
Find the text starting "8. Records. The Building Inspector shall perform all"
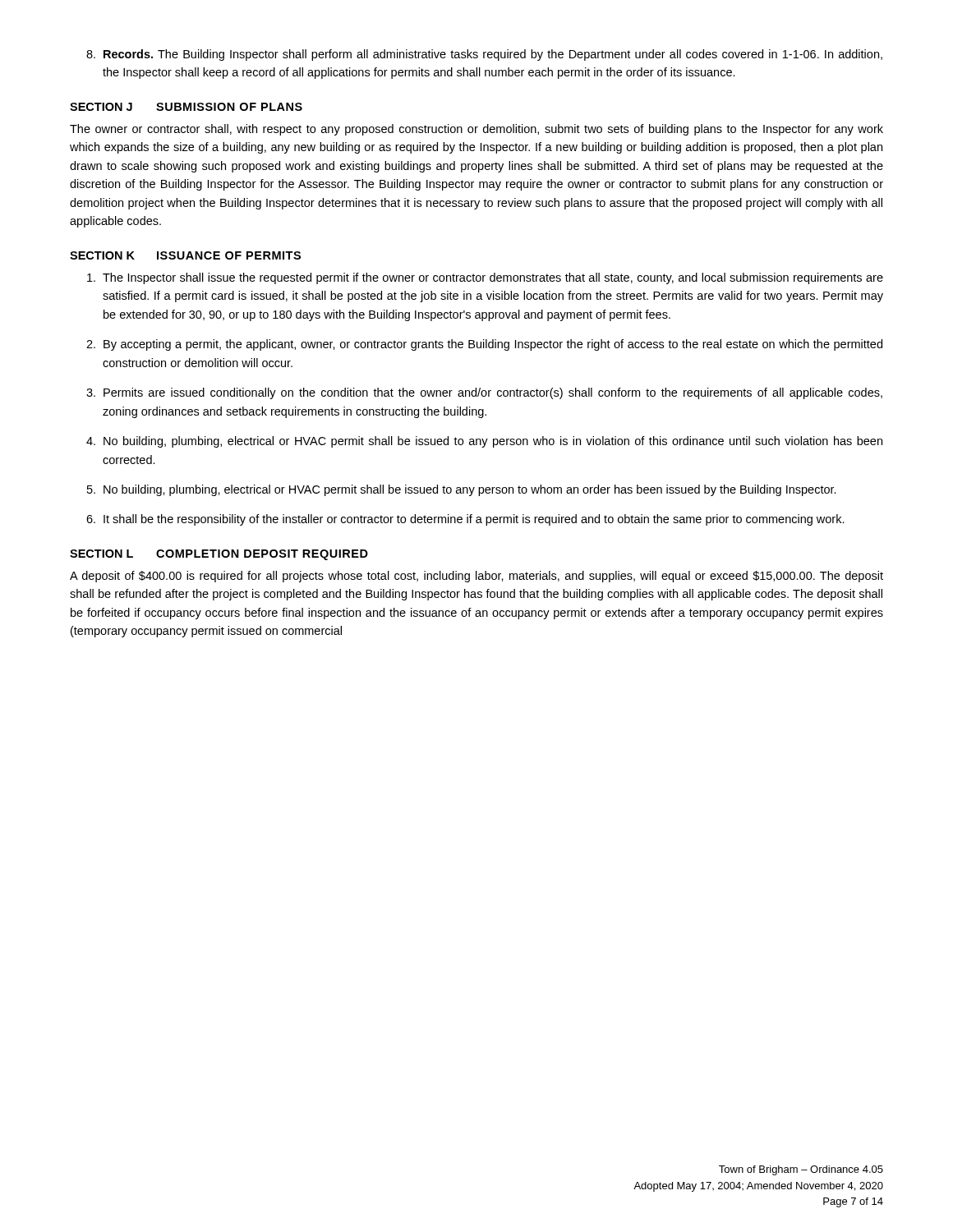pyautogui.click(x=476, y=64)
